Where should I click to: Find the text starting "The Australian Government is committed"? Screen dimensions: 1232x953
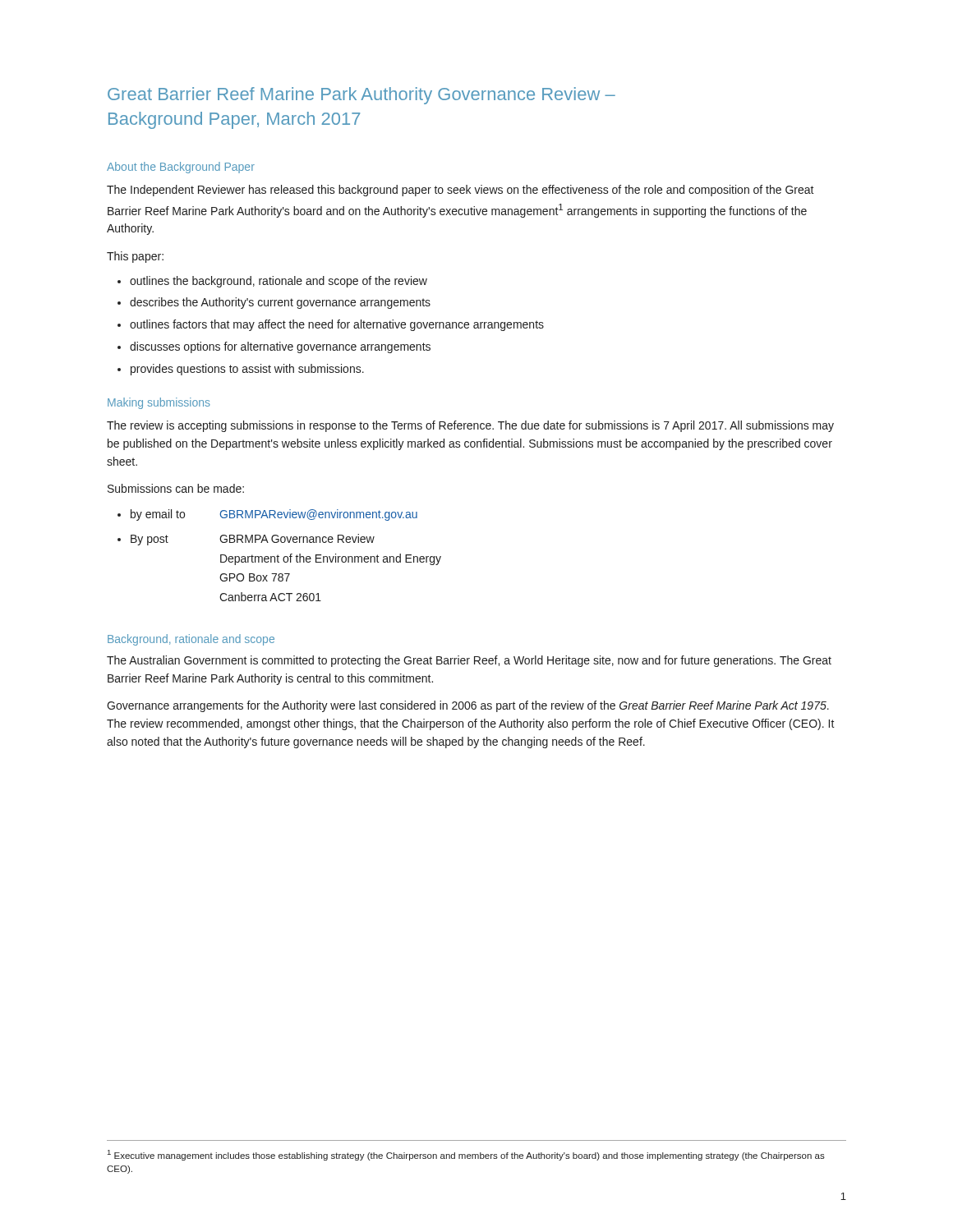469,669
